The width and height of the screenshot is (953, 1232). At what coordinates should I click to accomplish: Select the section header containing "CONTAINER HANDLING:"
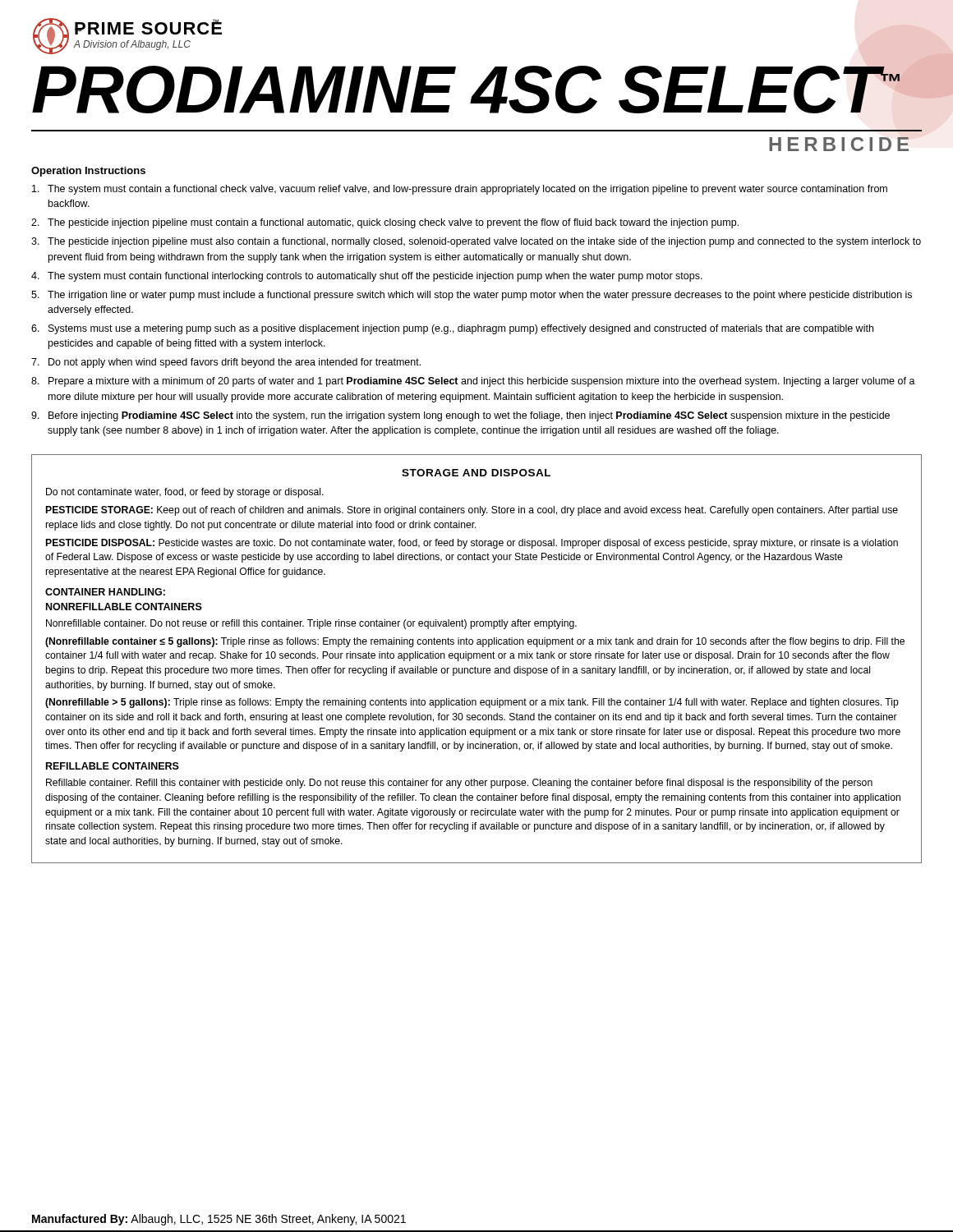coord(106,592)
